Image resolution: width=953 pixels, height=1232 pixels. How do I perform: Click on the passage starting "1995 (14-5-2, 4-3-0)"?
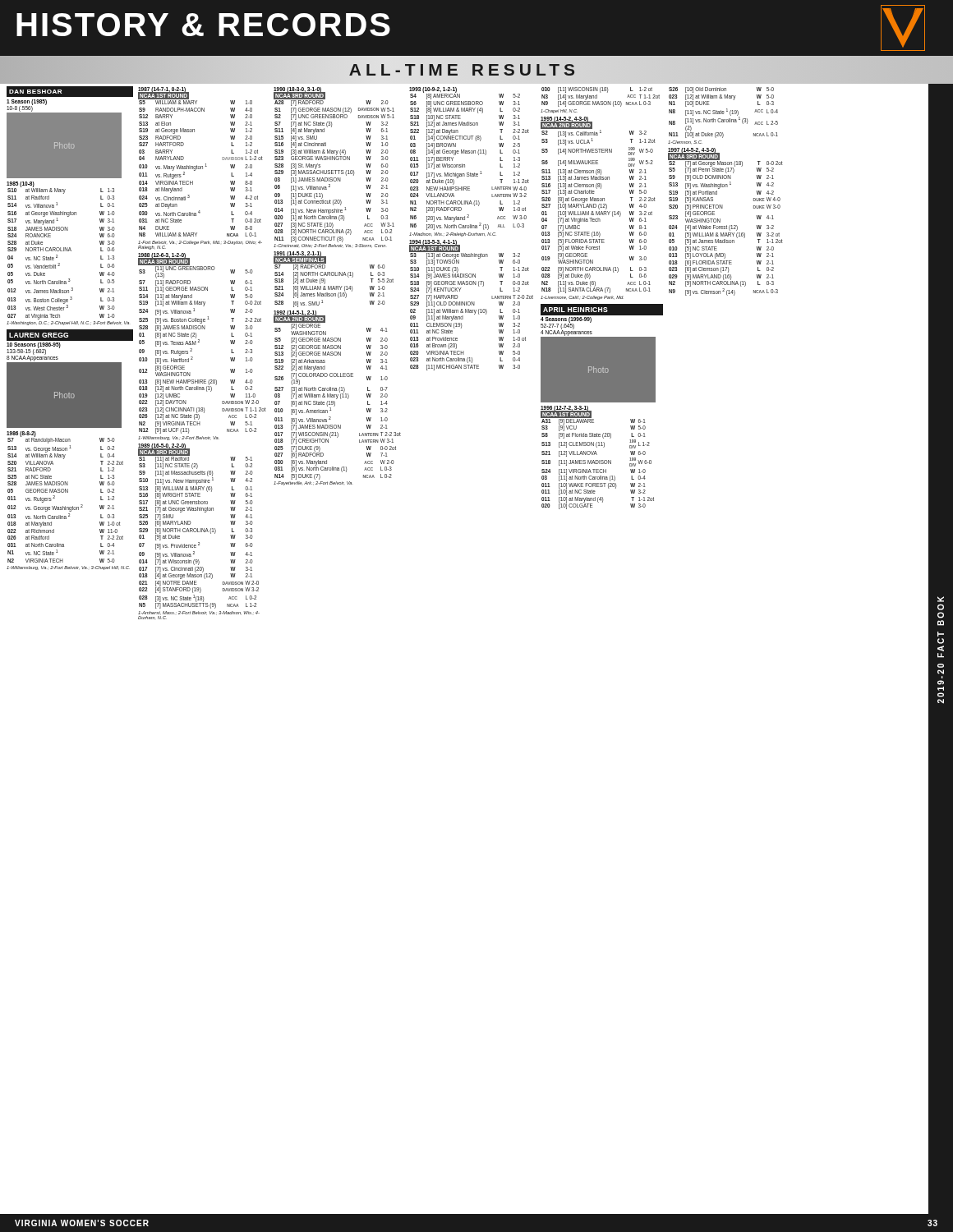click(564, 118)
